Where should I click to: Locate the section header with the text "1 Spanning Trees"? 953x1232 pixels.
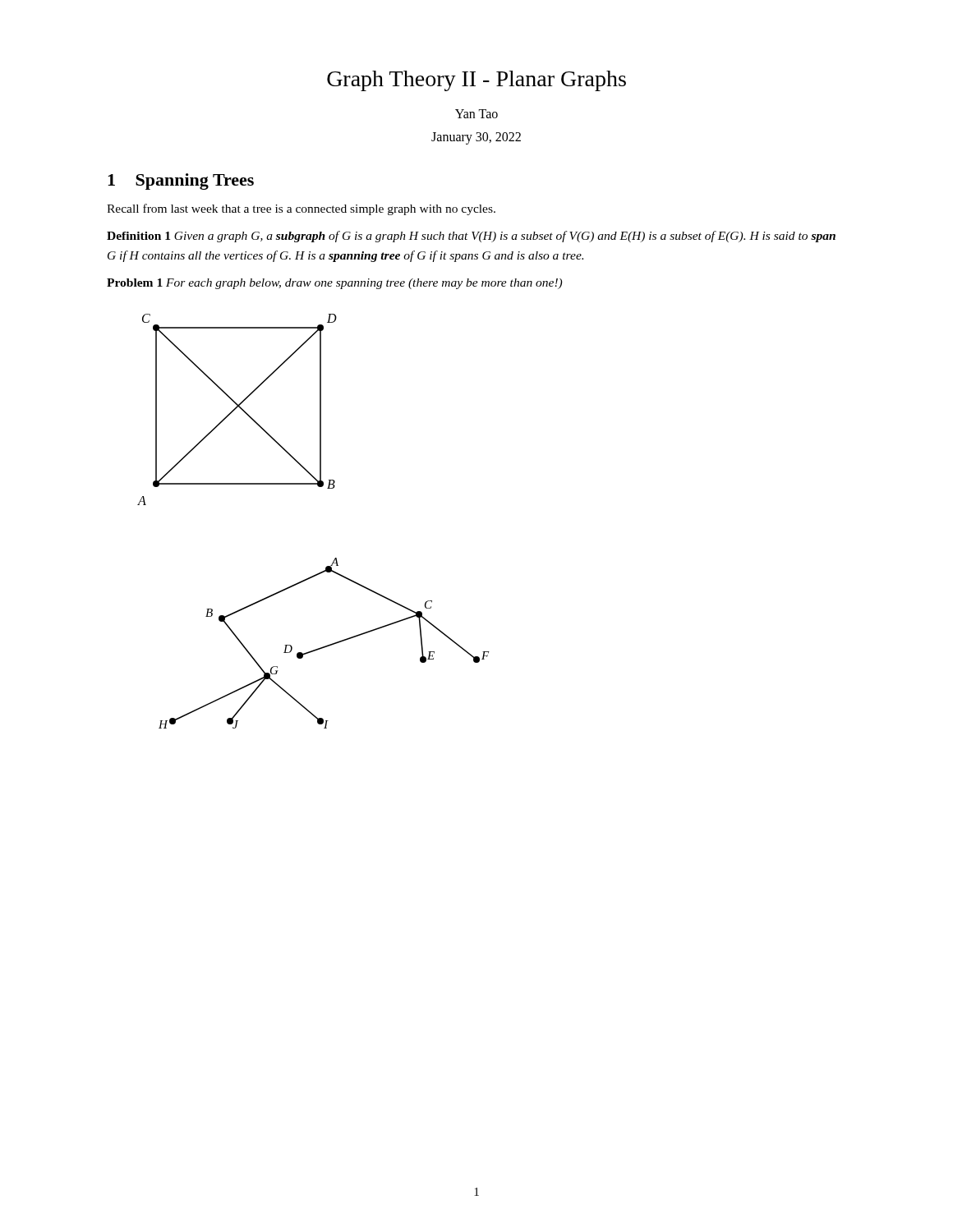(180, 179)
